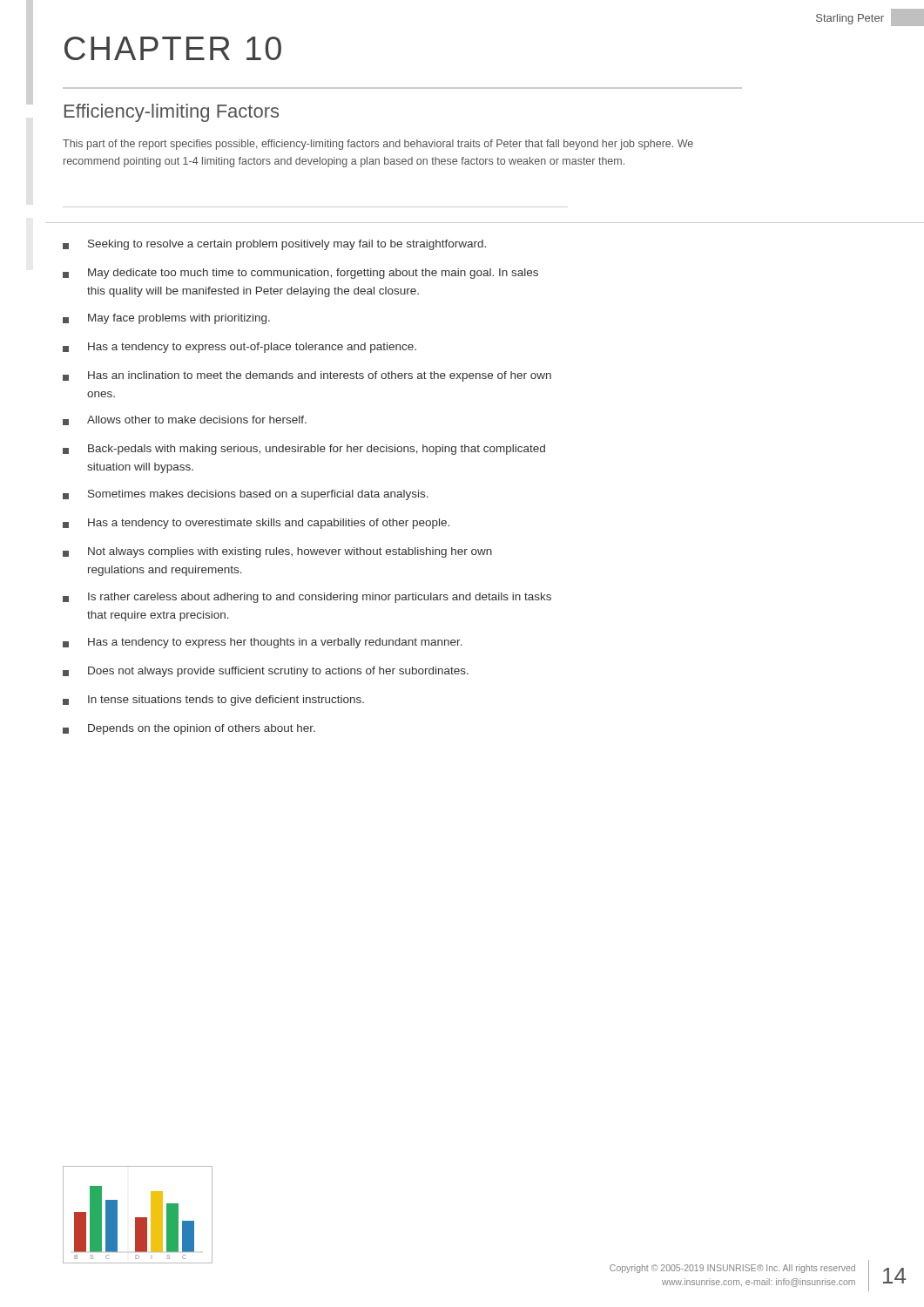Navigate to the text starting "In tense situations"

(214, 701)
